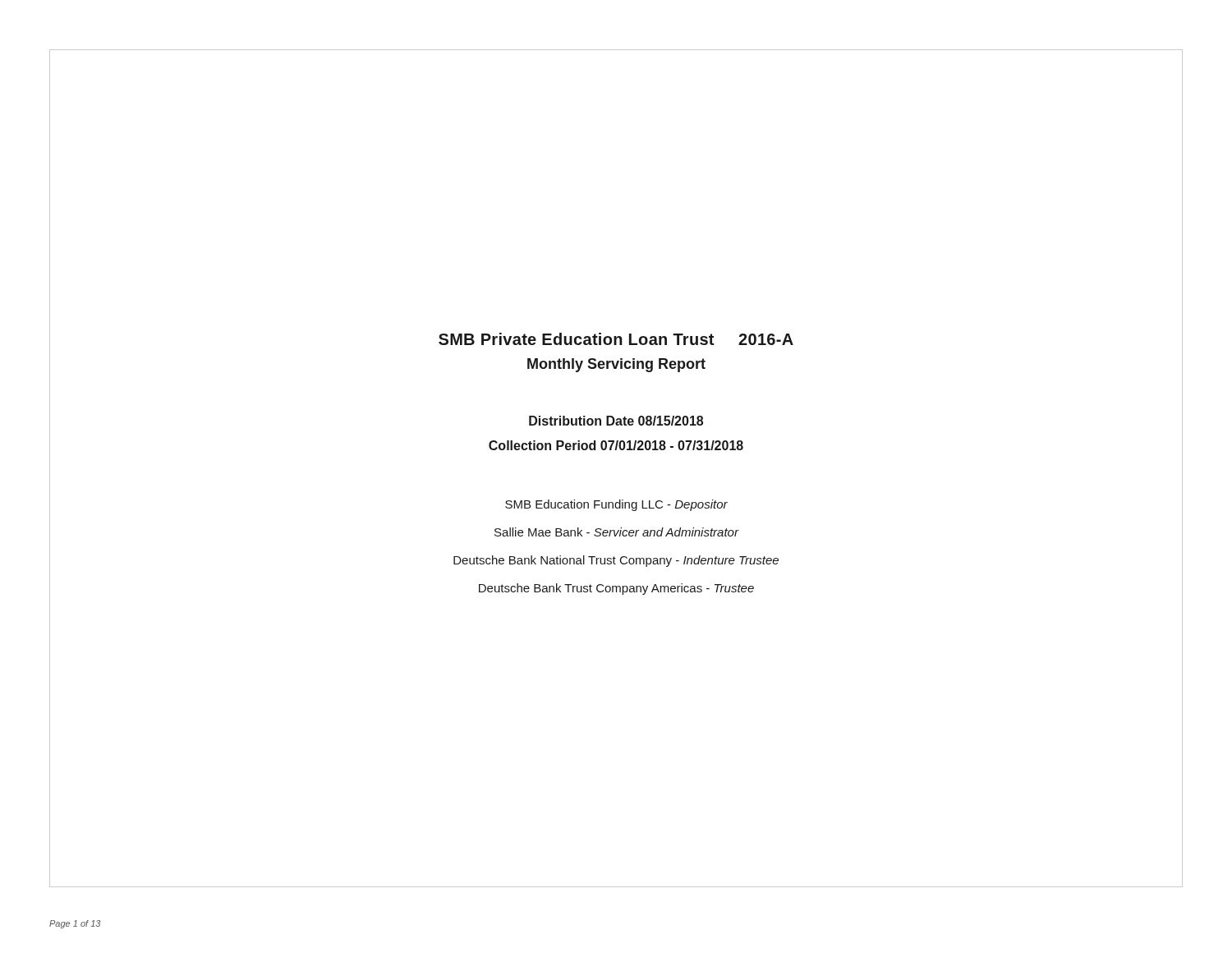This screenshot has width=1232, height=953.
Task: Find the text block that says "Deutsche Bank National Trust Company -"
Action: pos(616,560)
